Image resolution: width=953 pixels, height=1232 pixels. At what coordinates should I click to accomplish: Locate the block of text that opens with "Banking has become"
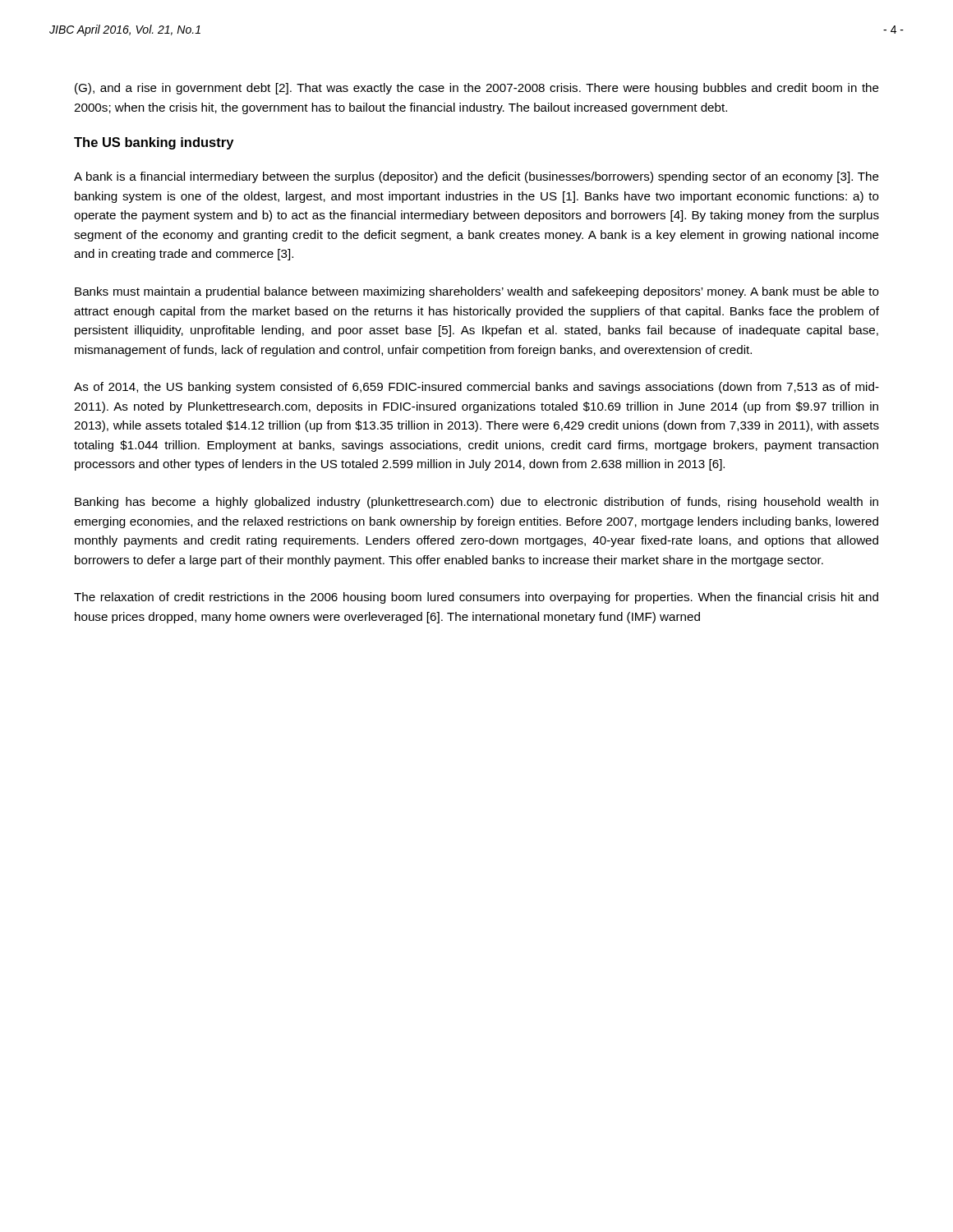(476, 531)
